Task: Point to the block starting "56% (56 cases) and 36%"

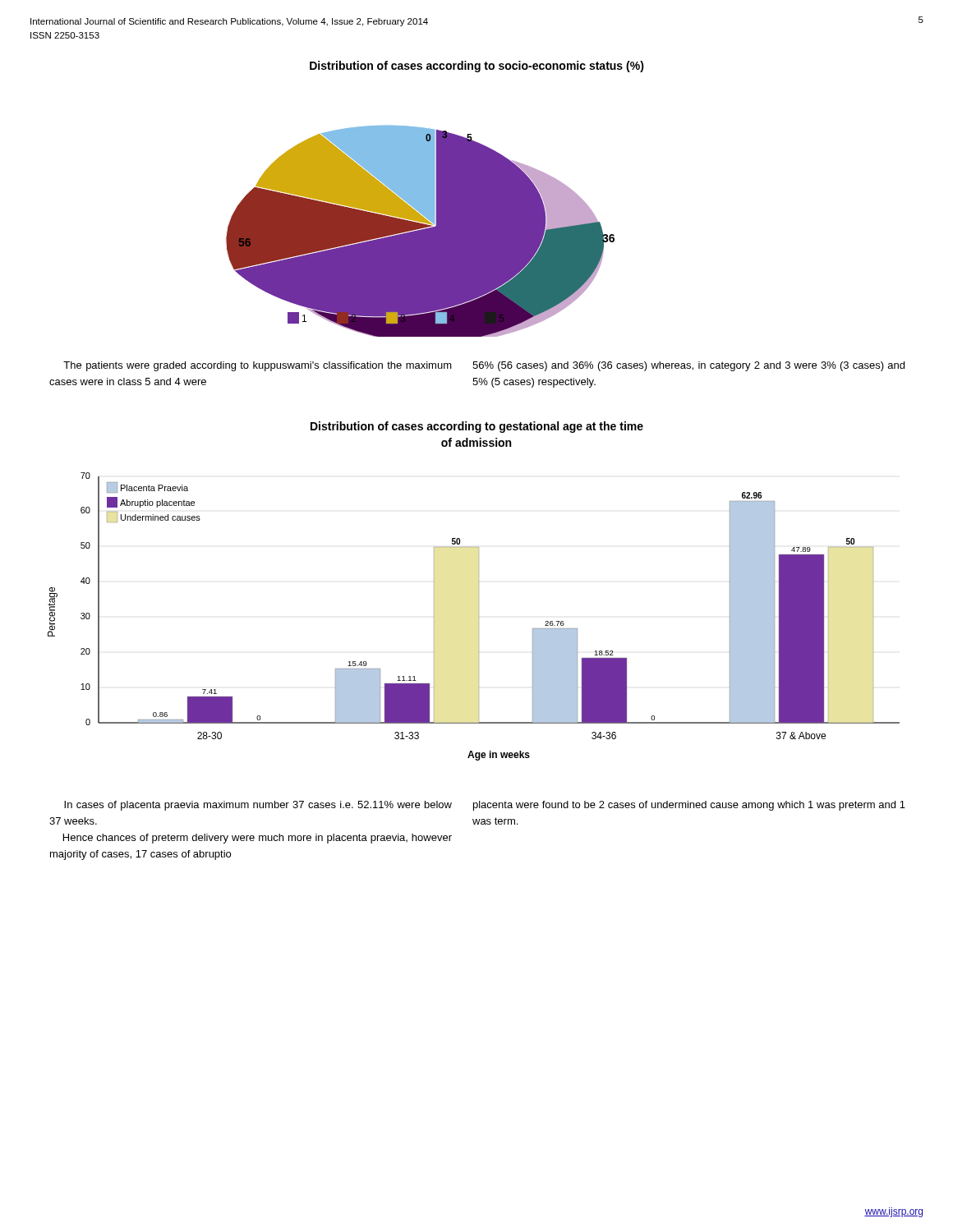Action: coord(689,373)
